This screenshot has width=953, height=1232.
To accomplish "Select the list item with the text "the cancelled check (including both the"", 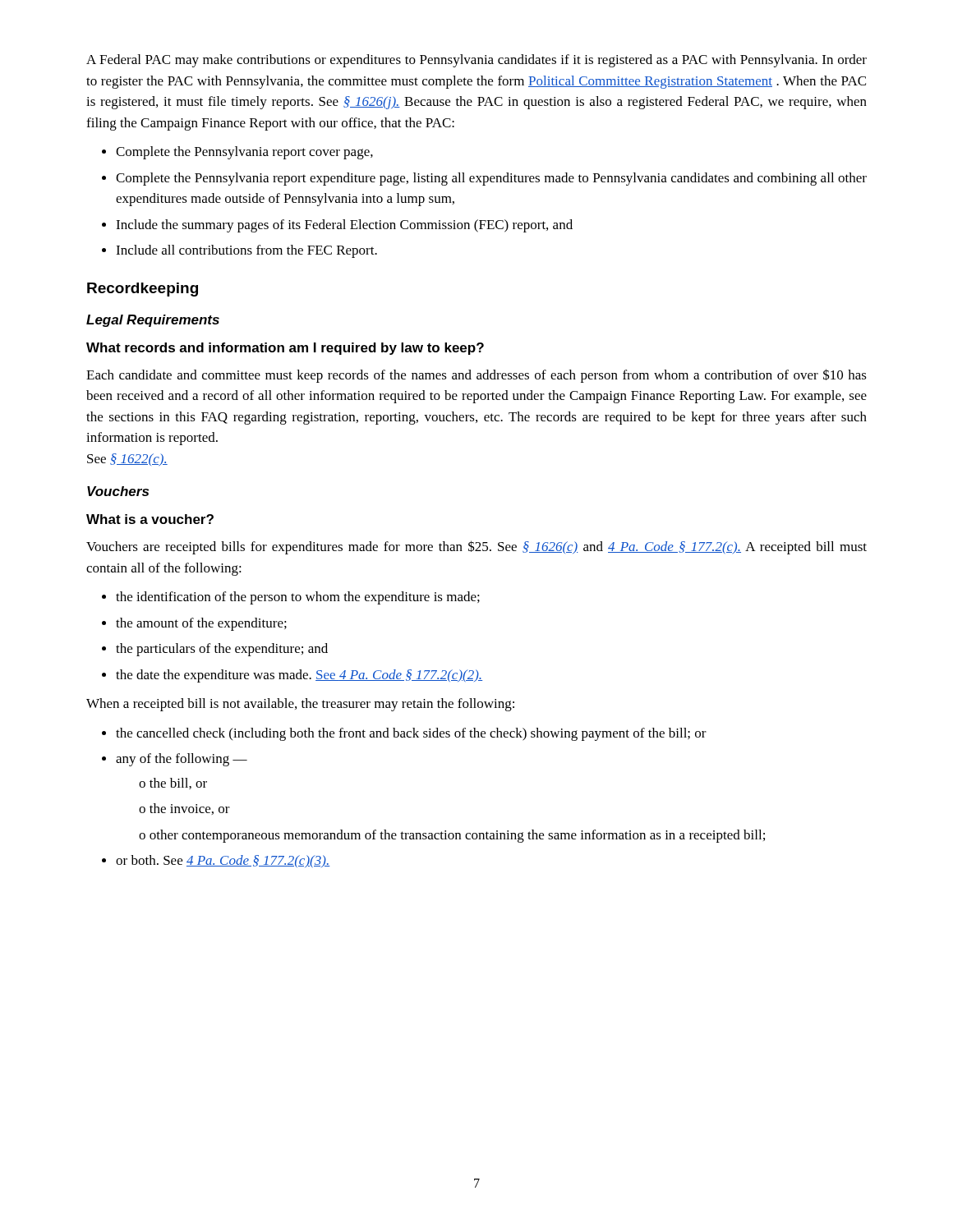I will tap(491, 733).
